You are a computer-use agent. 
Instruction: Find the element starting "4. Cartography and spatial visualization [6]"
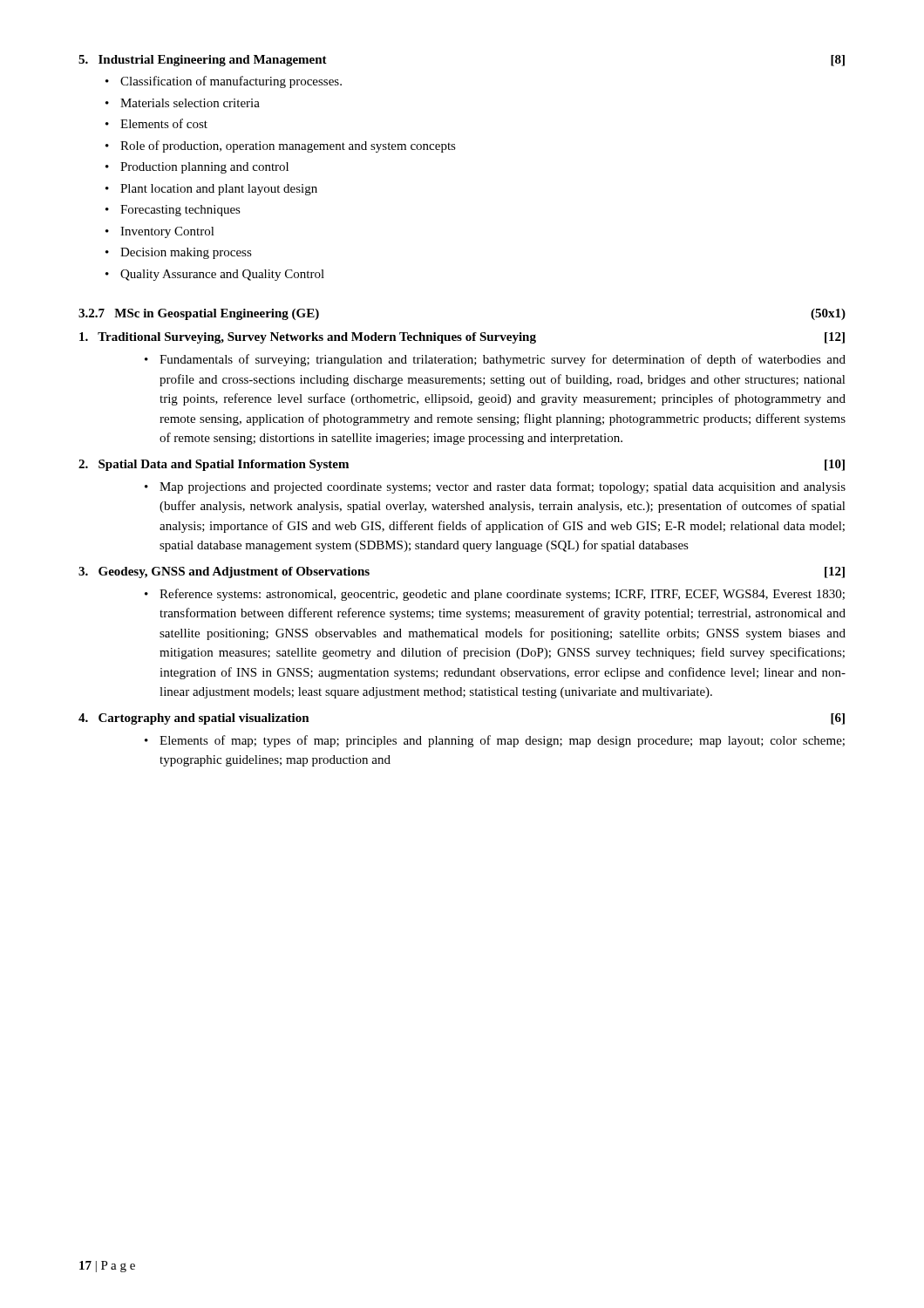point(192,719)
